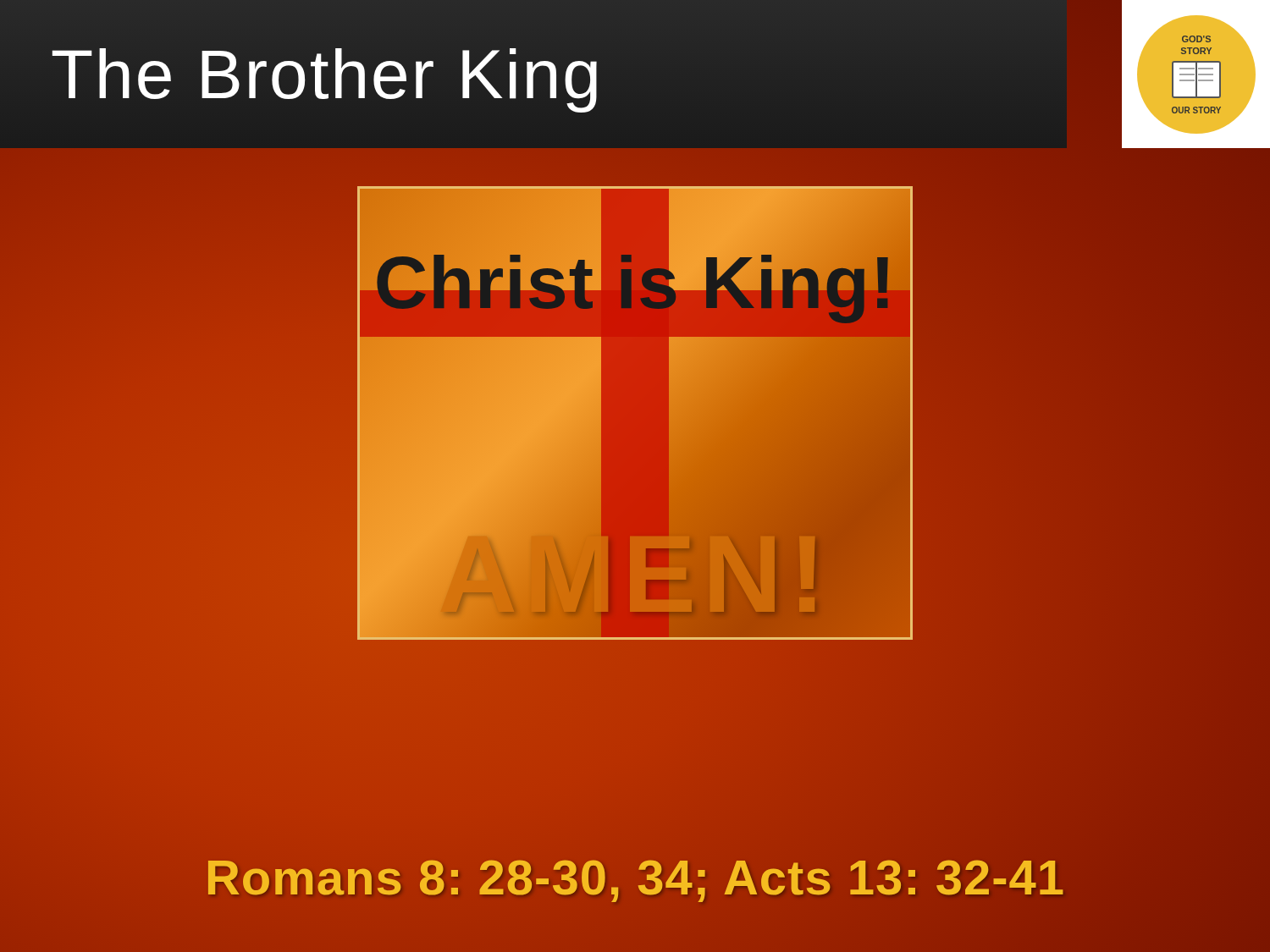Image resolution: width=1270 pixels, height=952 pixels.
Task: Click on the text starting "Romans 8: 28-30,"
Action: [x=635, y=877]
